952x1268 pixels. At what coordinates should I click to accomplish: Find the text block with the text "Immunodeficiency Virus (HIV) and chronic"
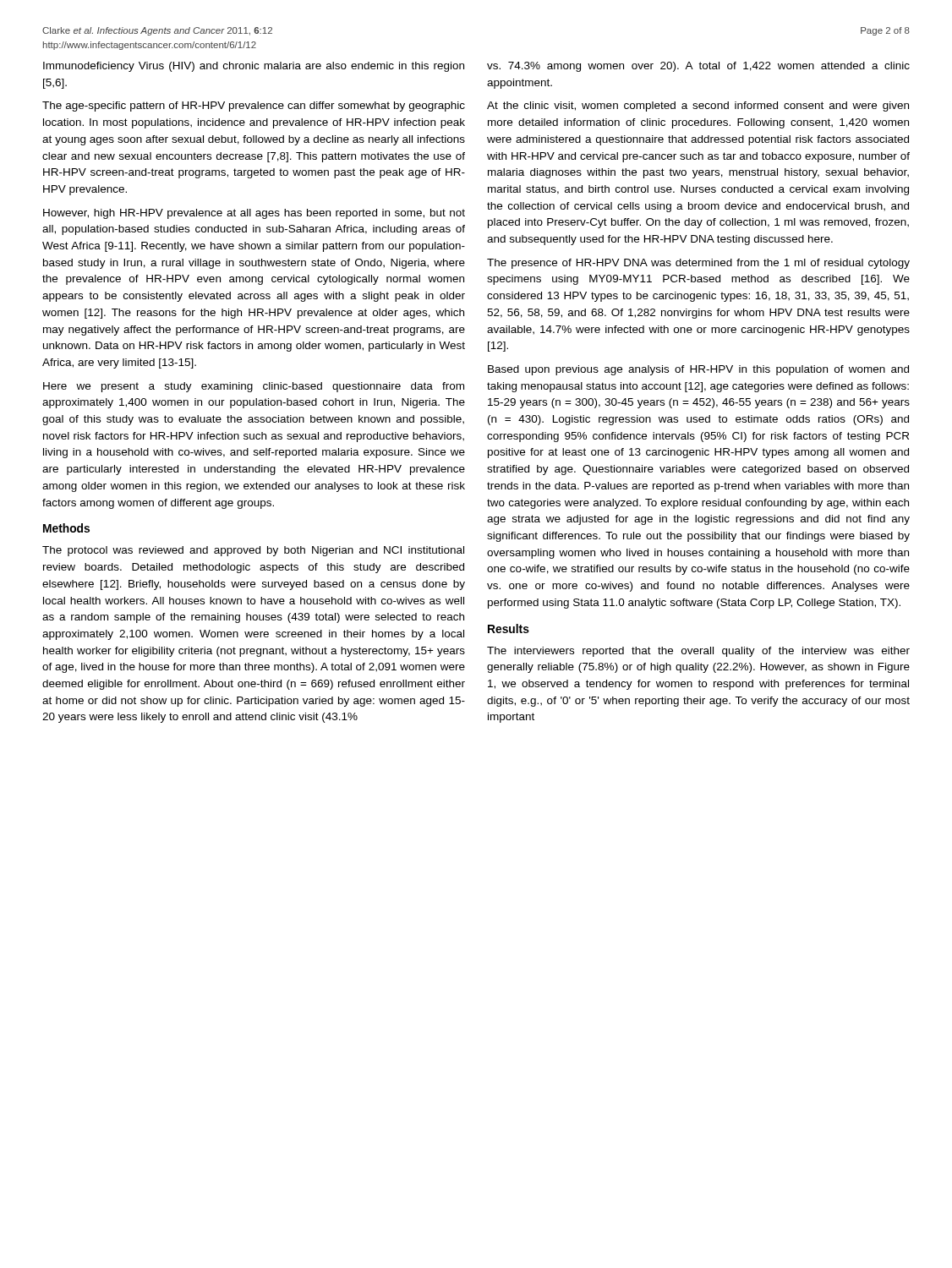pos(254,74)
